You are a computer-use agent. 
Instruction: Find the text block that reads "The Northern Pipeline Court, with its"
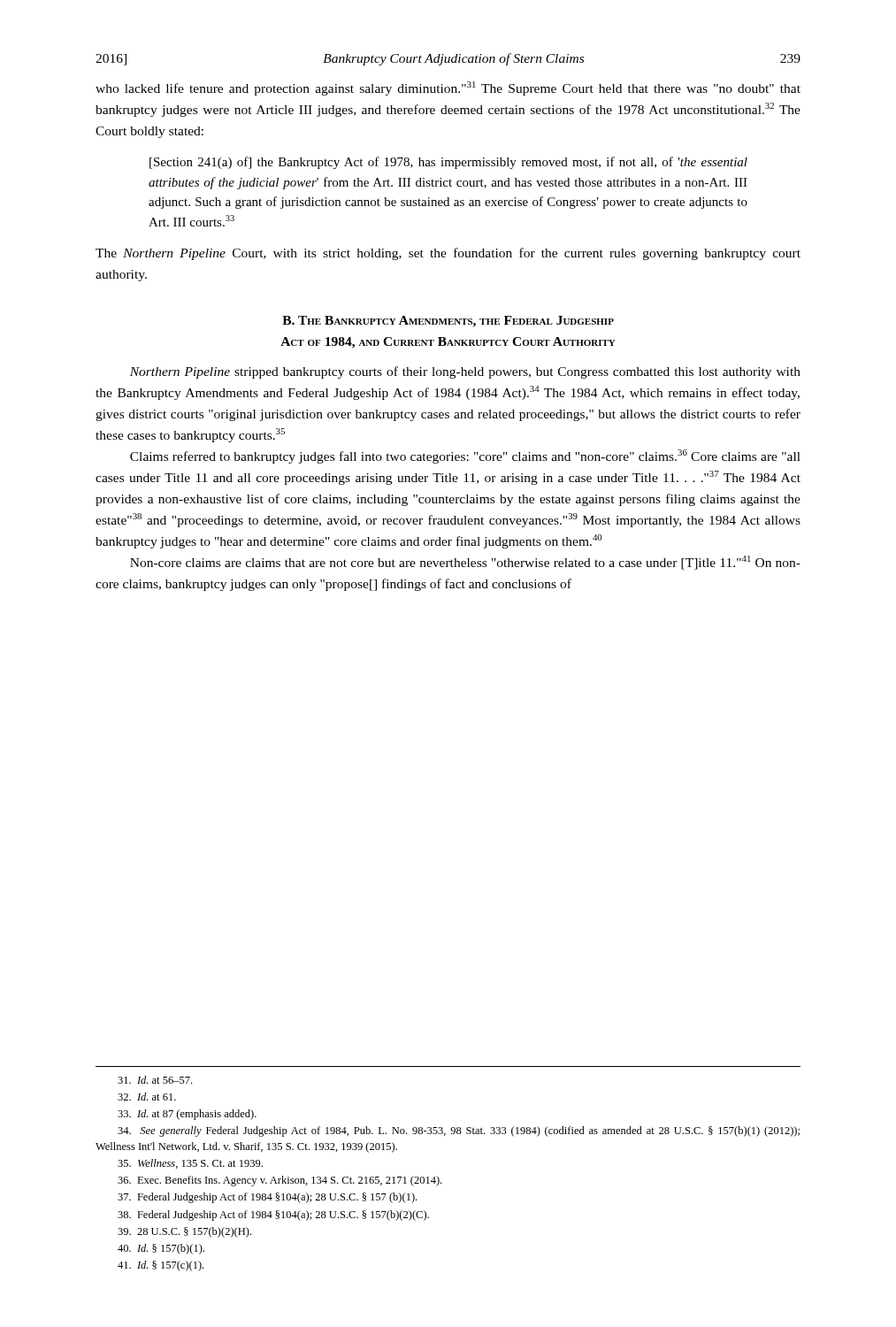point(448,264)
